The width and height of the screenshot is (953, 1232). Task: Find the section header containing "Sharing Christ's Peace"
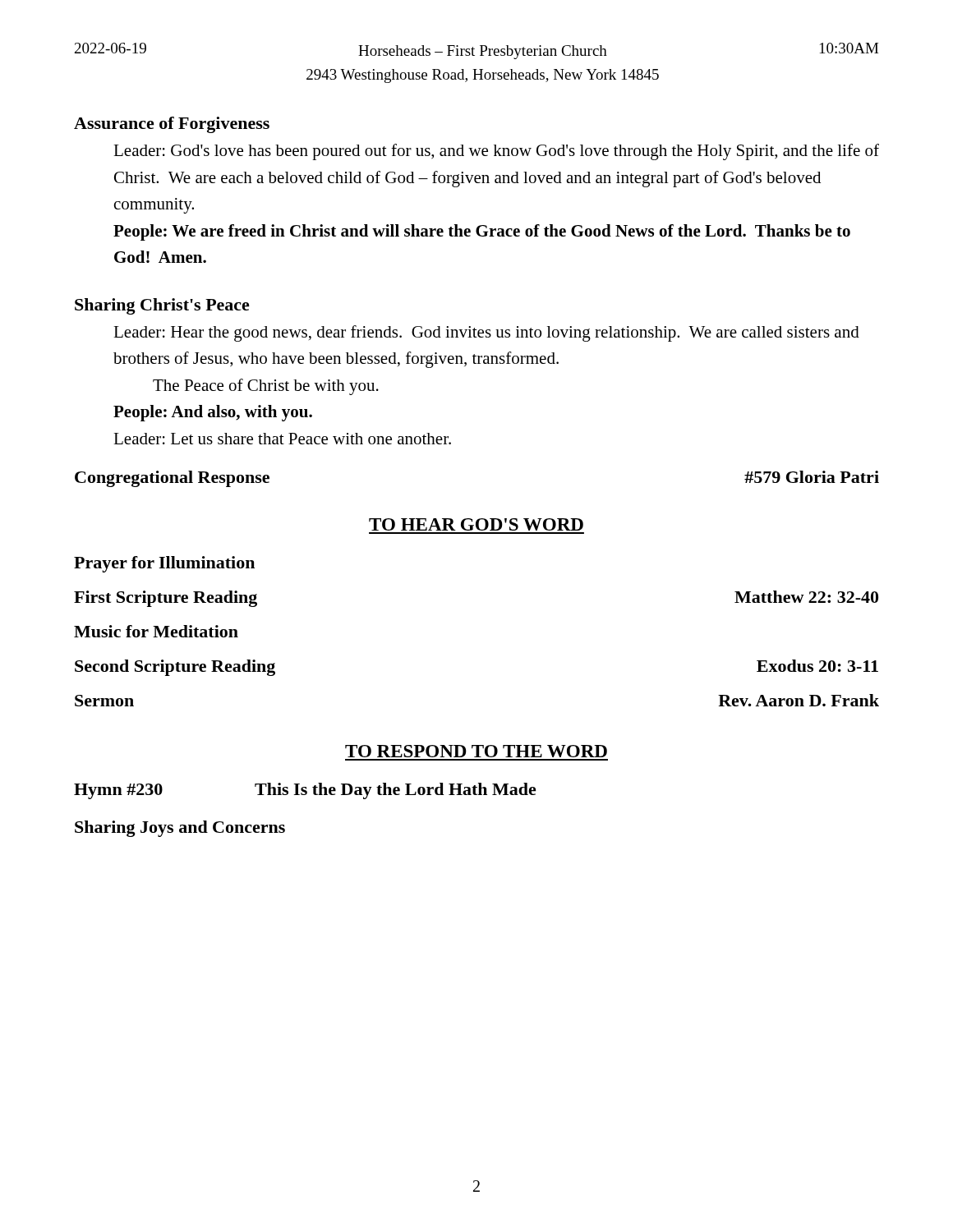(x=162, y=304)
